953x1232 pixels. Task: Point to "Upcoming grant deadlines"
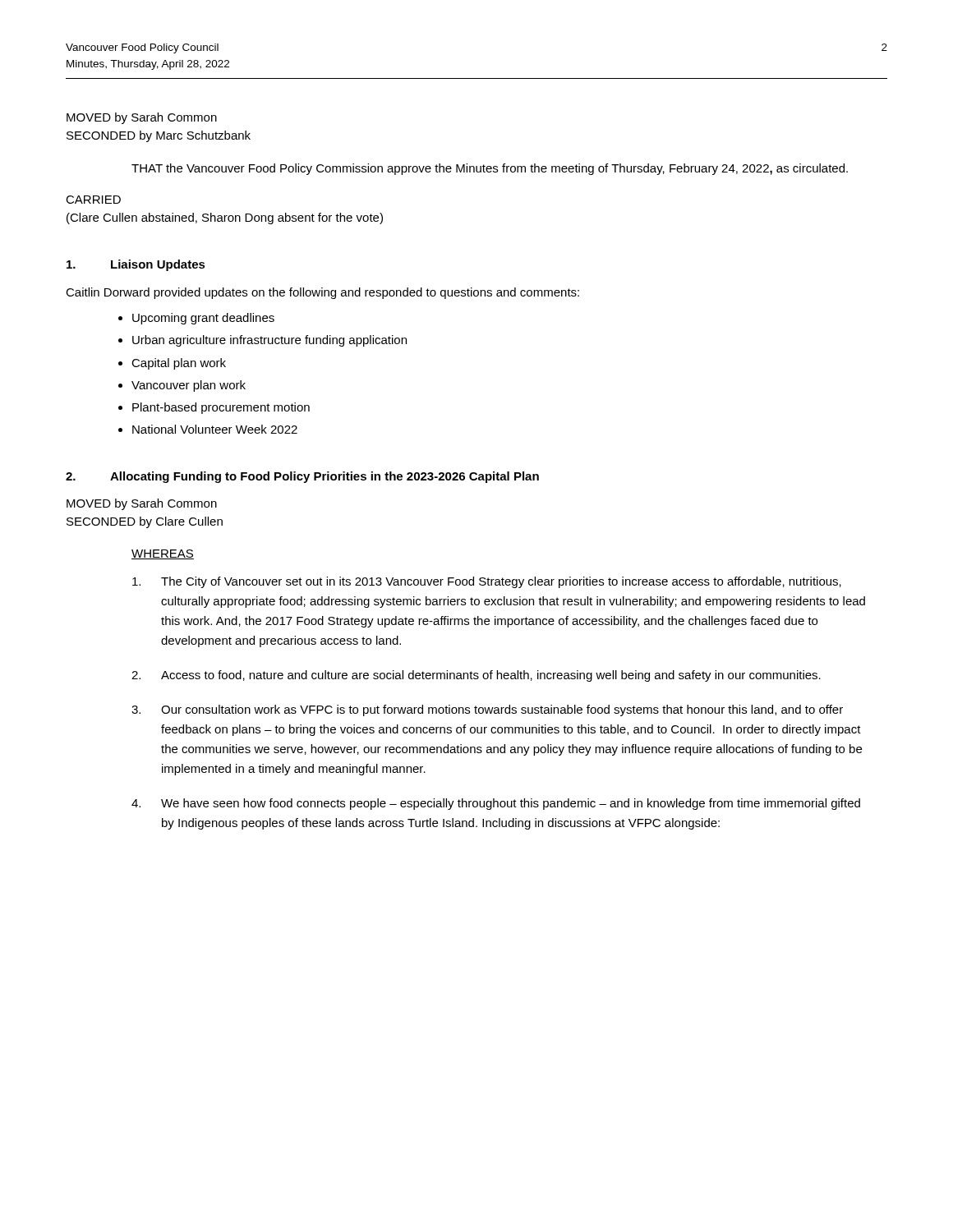pyautogui.click(x=203, y=317)
